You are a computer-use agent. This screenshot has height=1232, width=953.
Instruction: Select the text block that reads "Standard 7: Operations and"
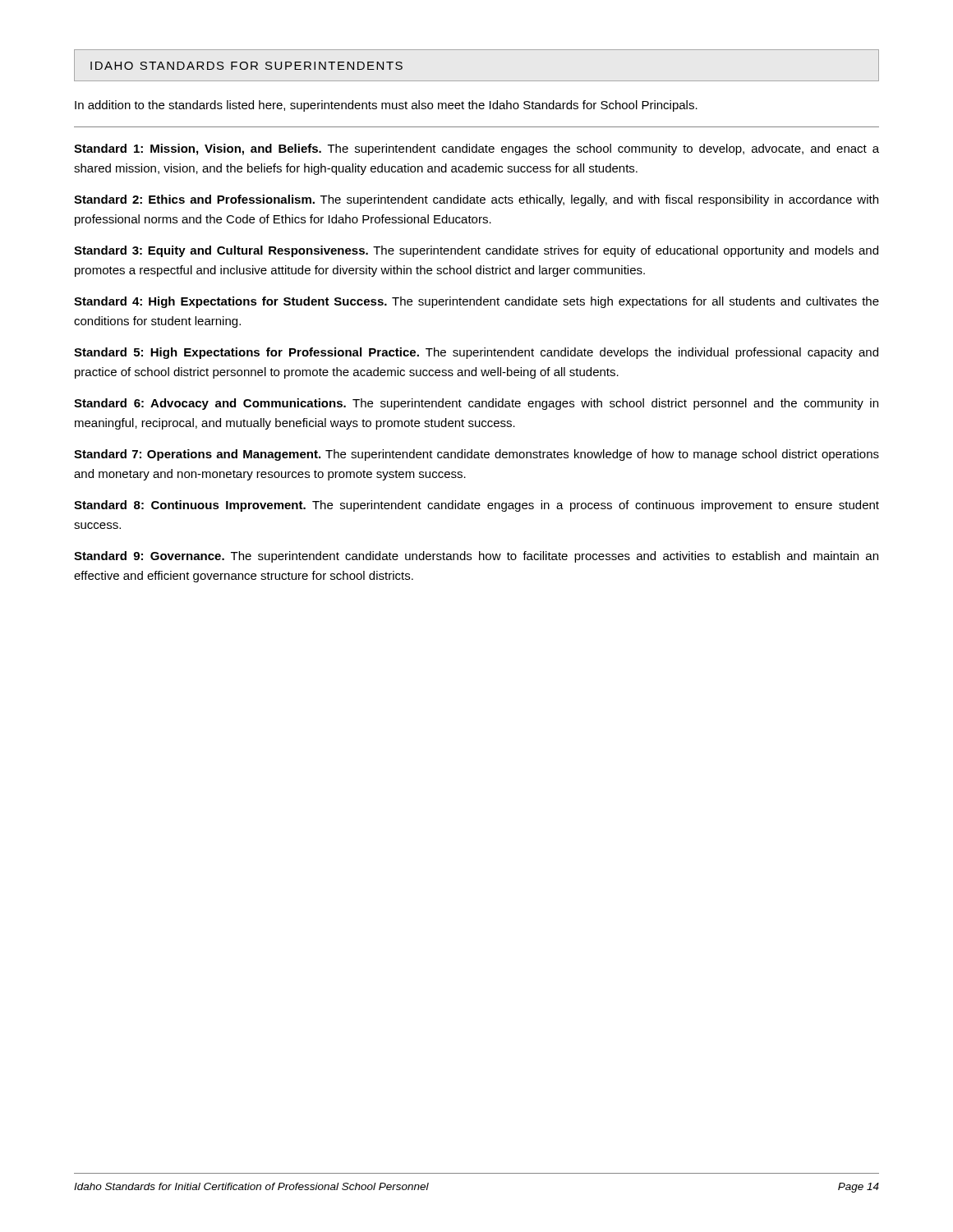tap(476, 463)
